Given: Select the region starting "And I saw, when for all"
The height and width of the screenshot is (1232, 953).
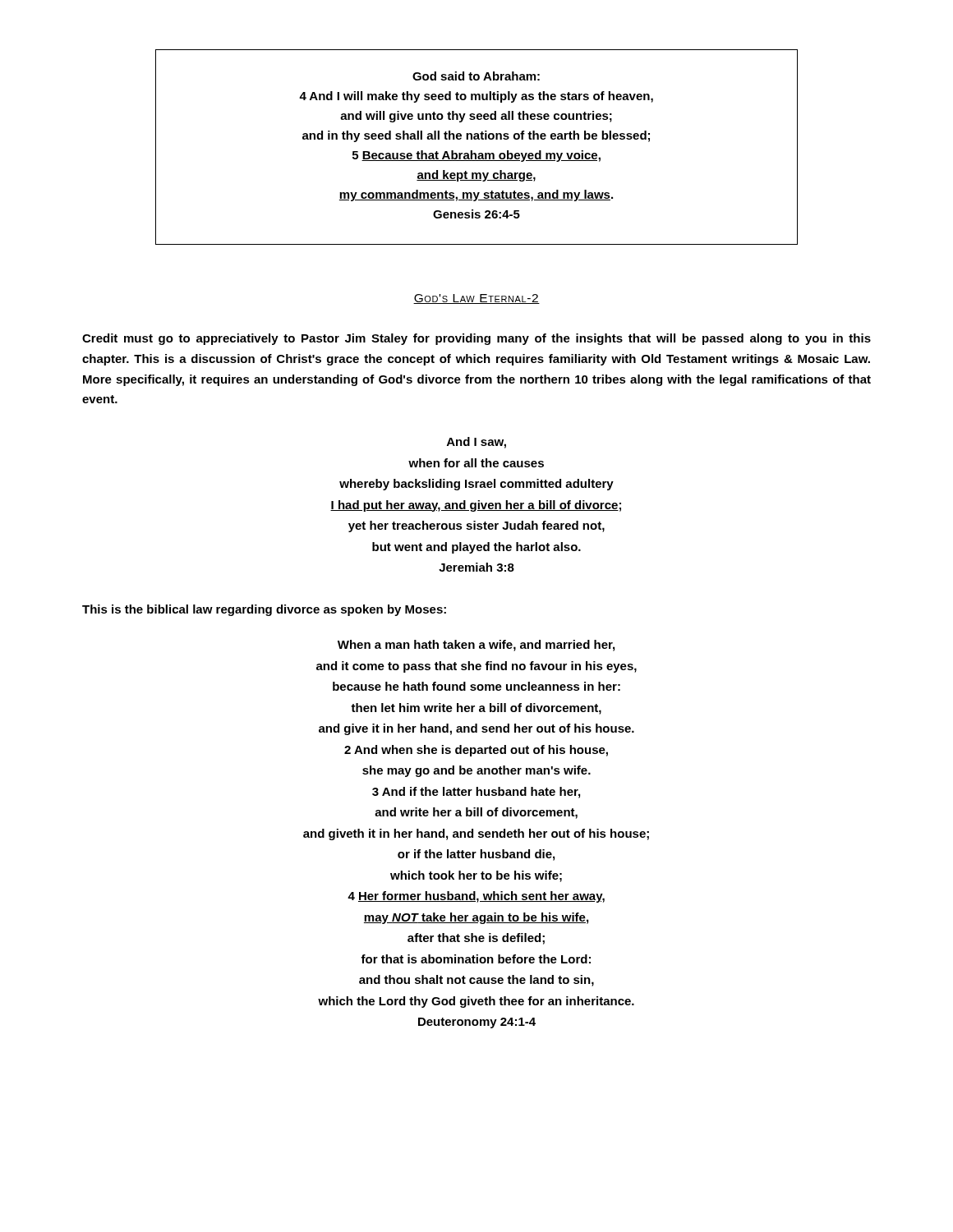Looking at the screenshot, I should (476, 504).
